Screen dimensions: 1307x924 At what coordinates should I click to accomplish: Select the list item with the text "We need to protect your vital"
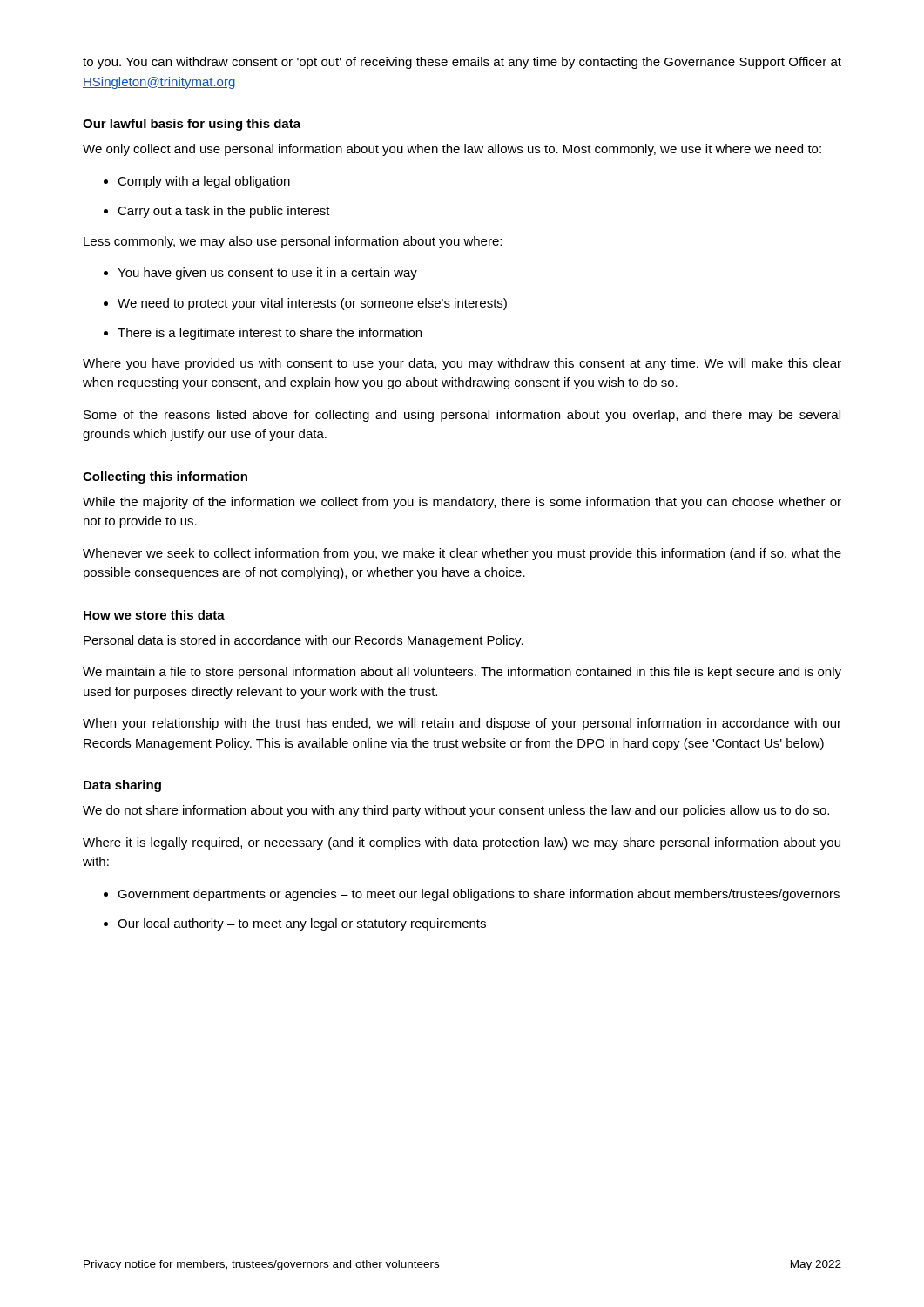462,303
